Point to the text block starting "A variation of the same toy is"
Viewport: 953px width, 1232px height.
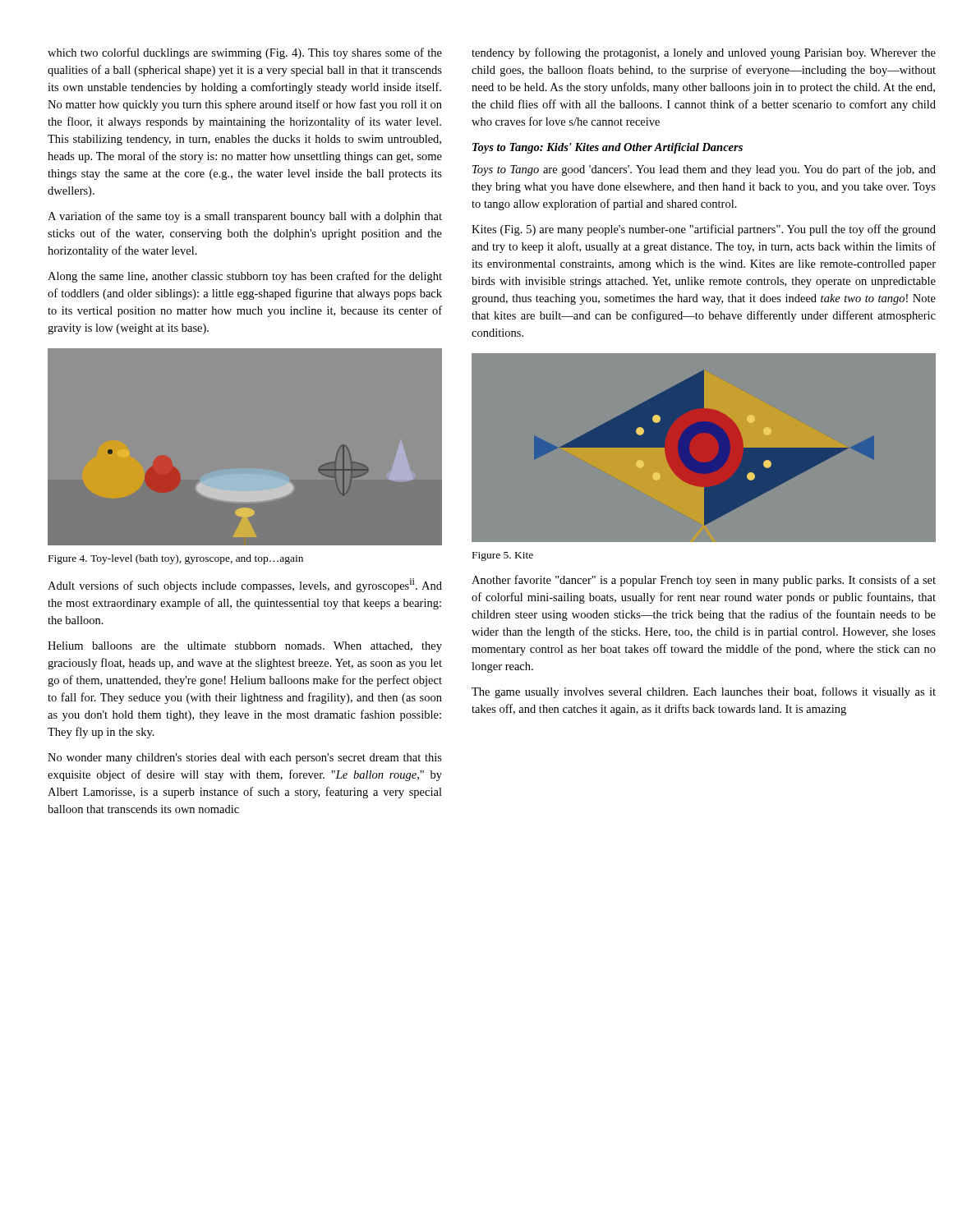245,234
